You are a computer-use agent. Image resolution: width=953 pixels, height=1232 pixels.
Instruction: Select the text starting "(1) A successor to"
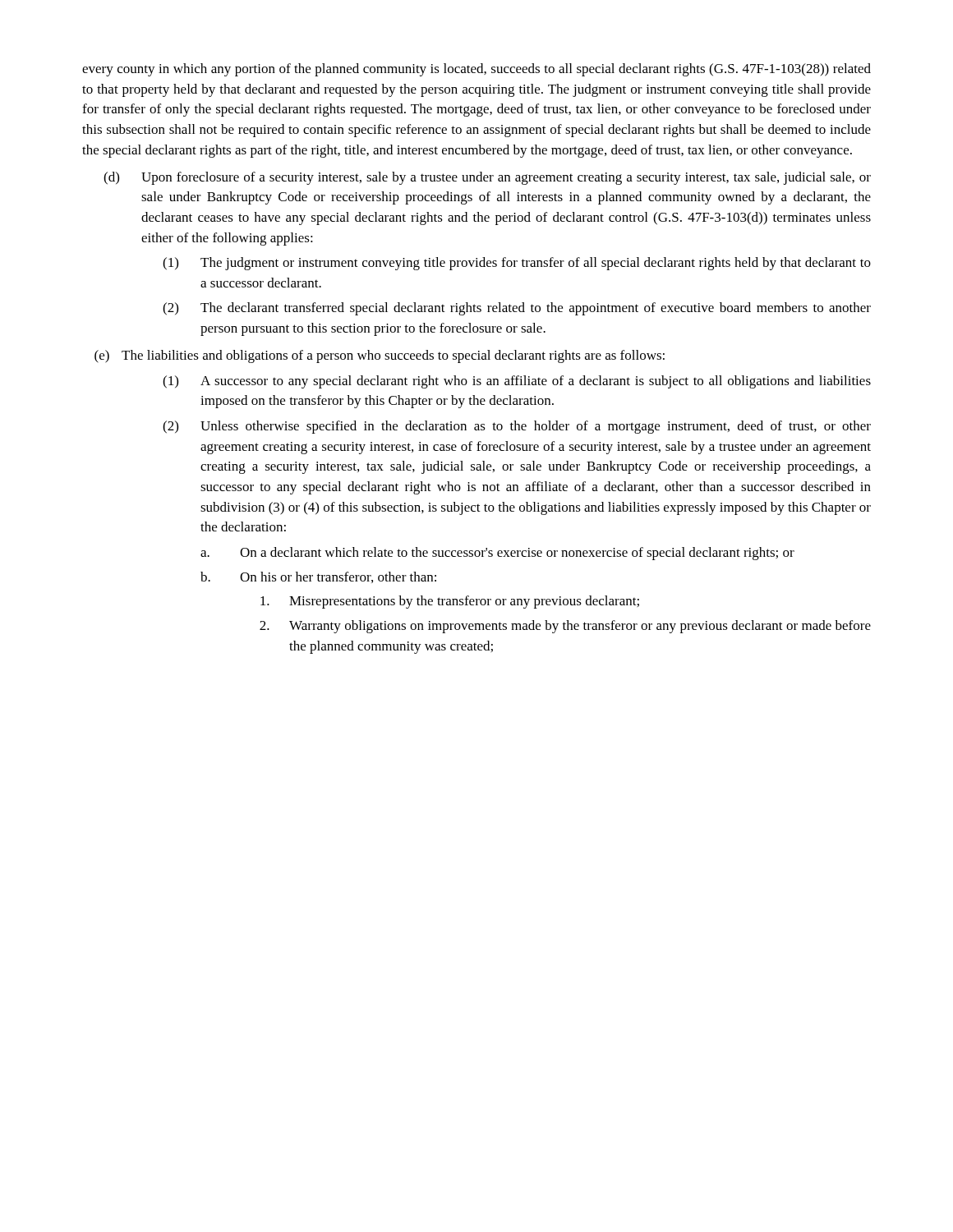(506, 391)
